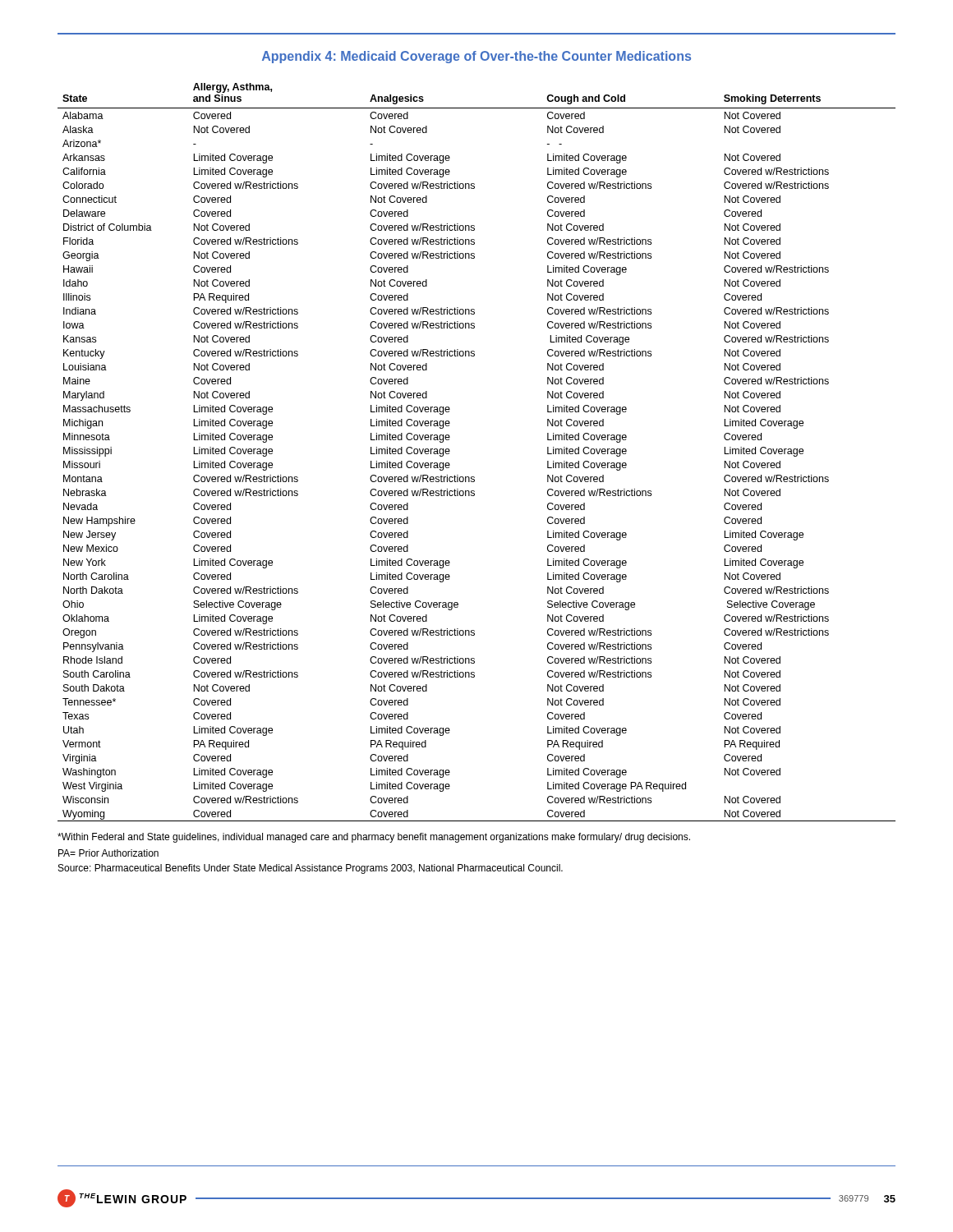The image size is (953, 1232).
Task: Navigate to the element starting "Source: Pharmaceutical Benefits"
Action: 310,868
